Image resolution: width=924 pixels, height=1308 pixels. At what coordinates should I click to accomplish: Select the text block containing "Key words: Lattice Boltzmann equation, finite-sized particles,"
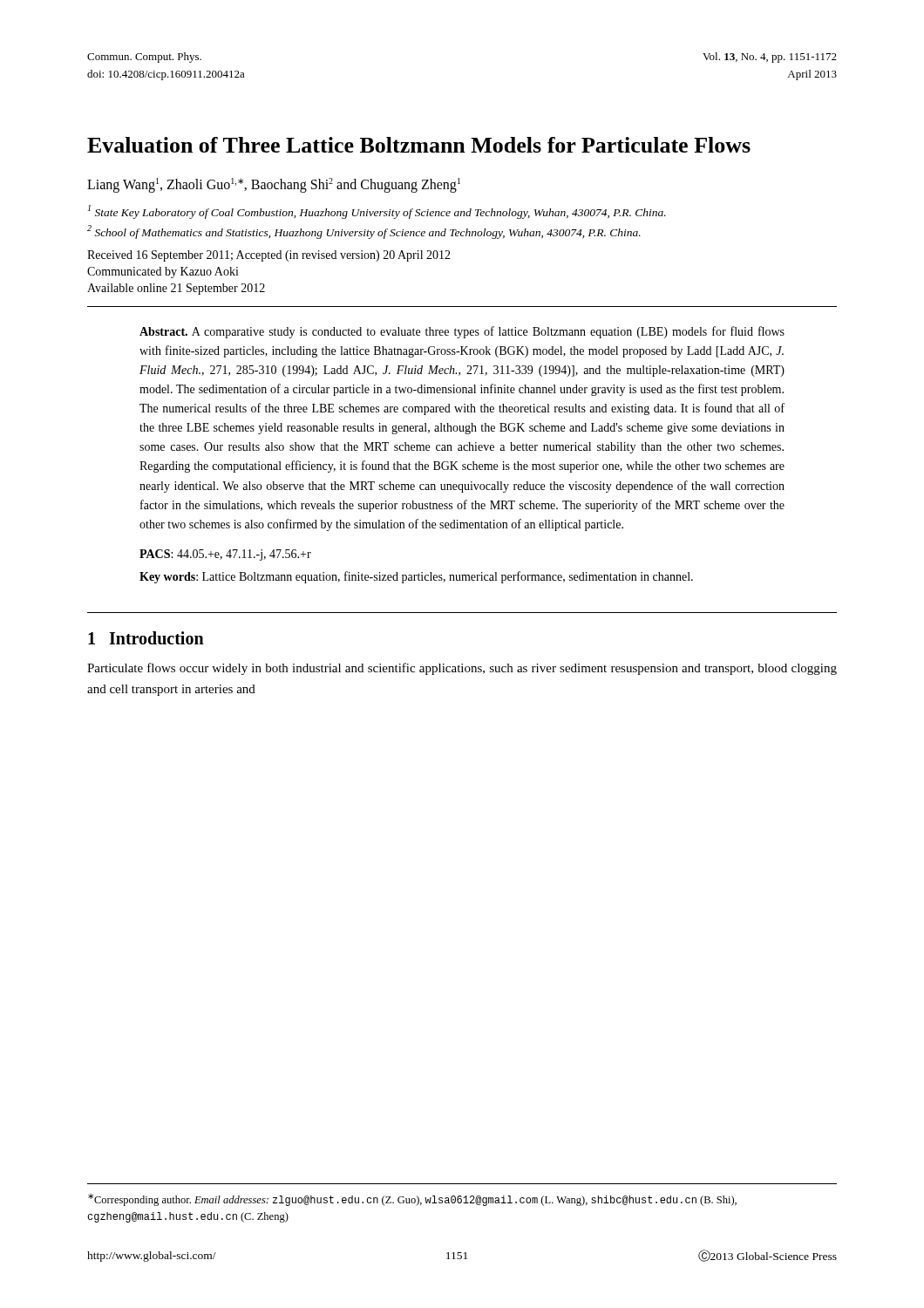[x=416, y=576]
